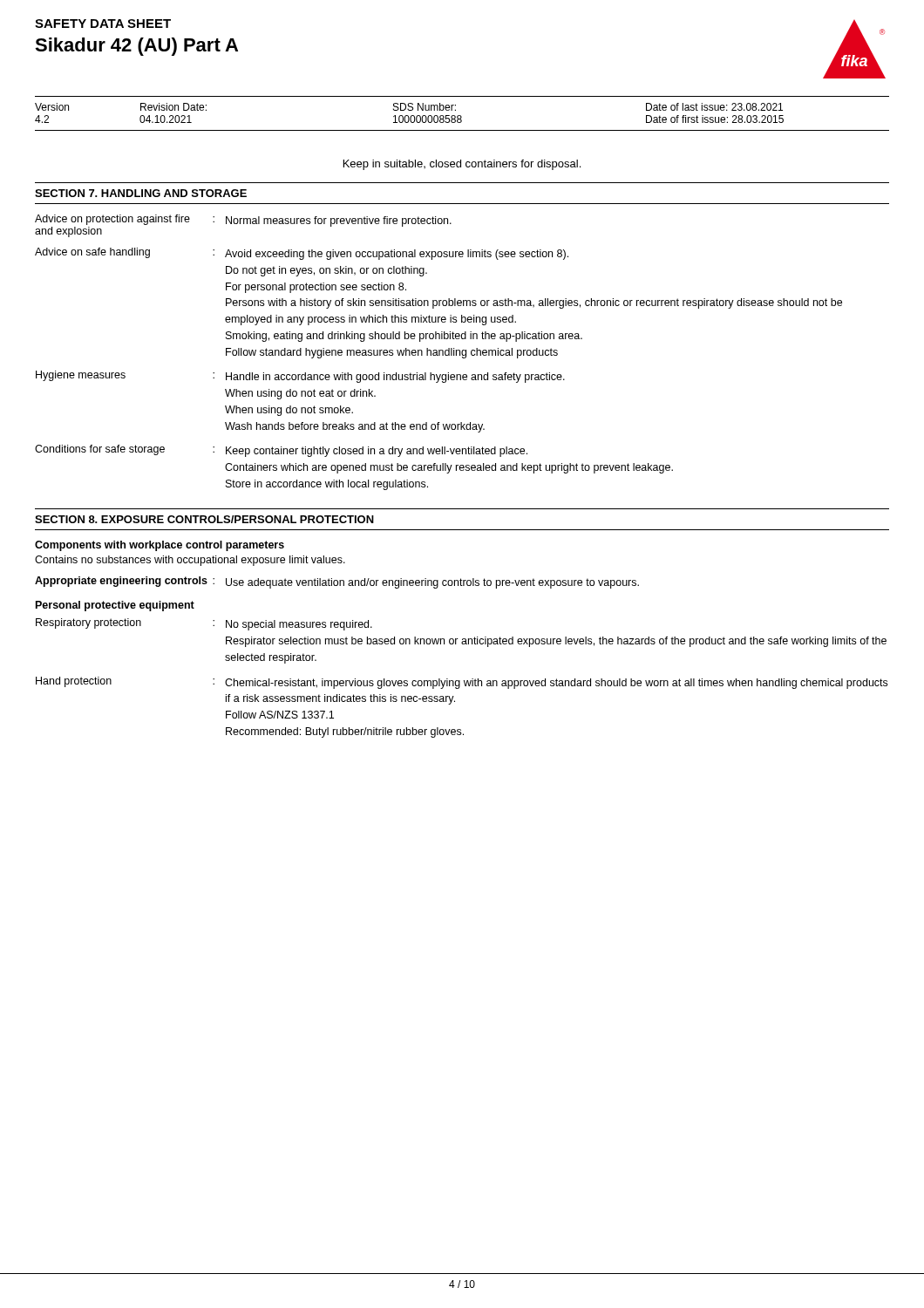Where does it say "Sikadur 42 (AU) Part A"?

pyautogui.click(x=137, y=45)
